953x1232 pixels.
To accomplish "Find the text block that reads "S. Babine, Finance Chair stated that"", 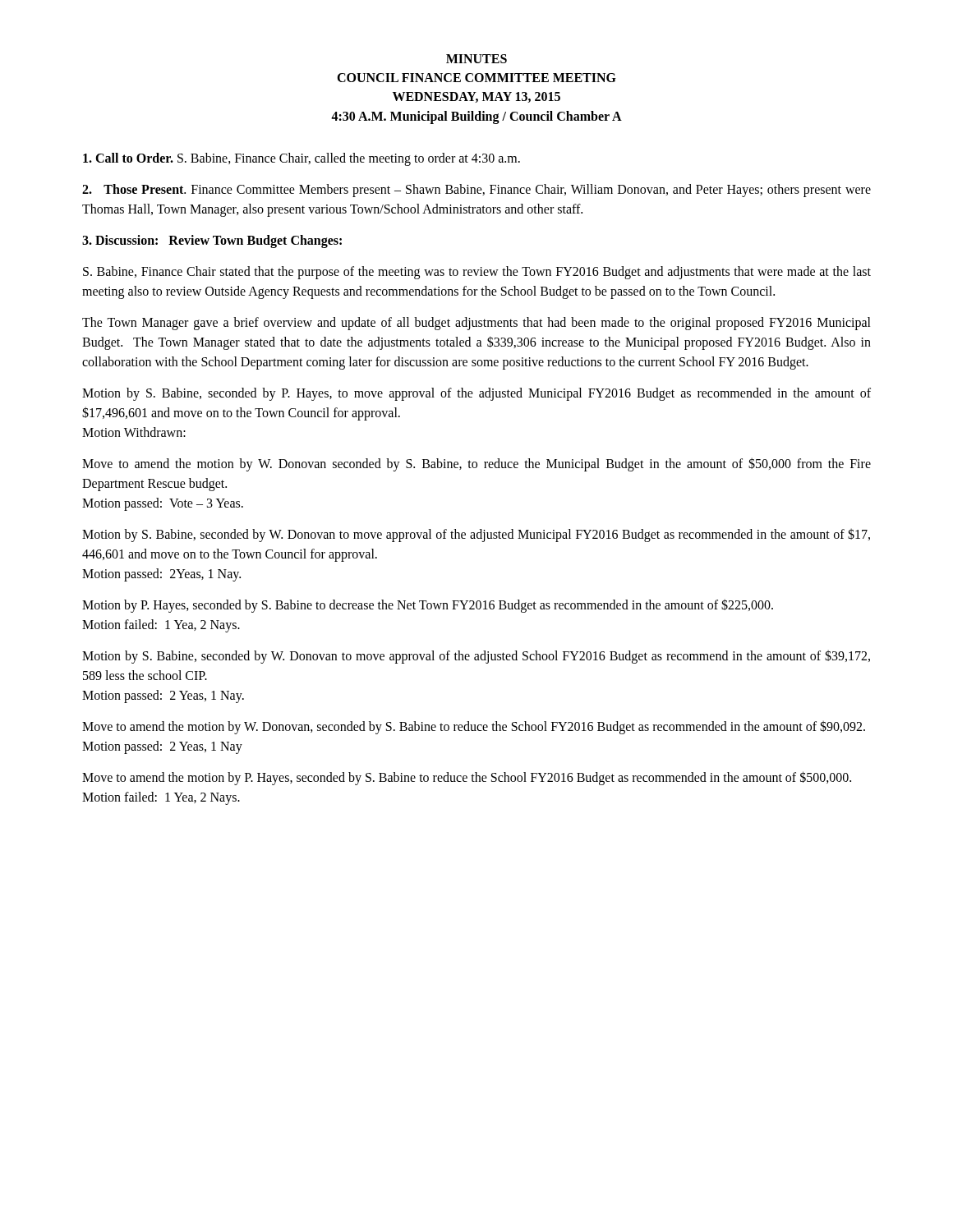I will tap(476, 281).
